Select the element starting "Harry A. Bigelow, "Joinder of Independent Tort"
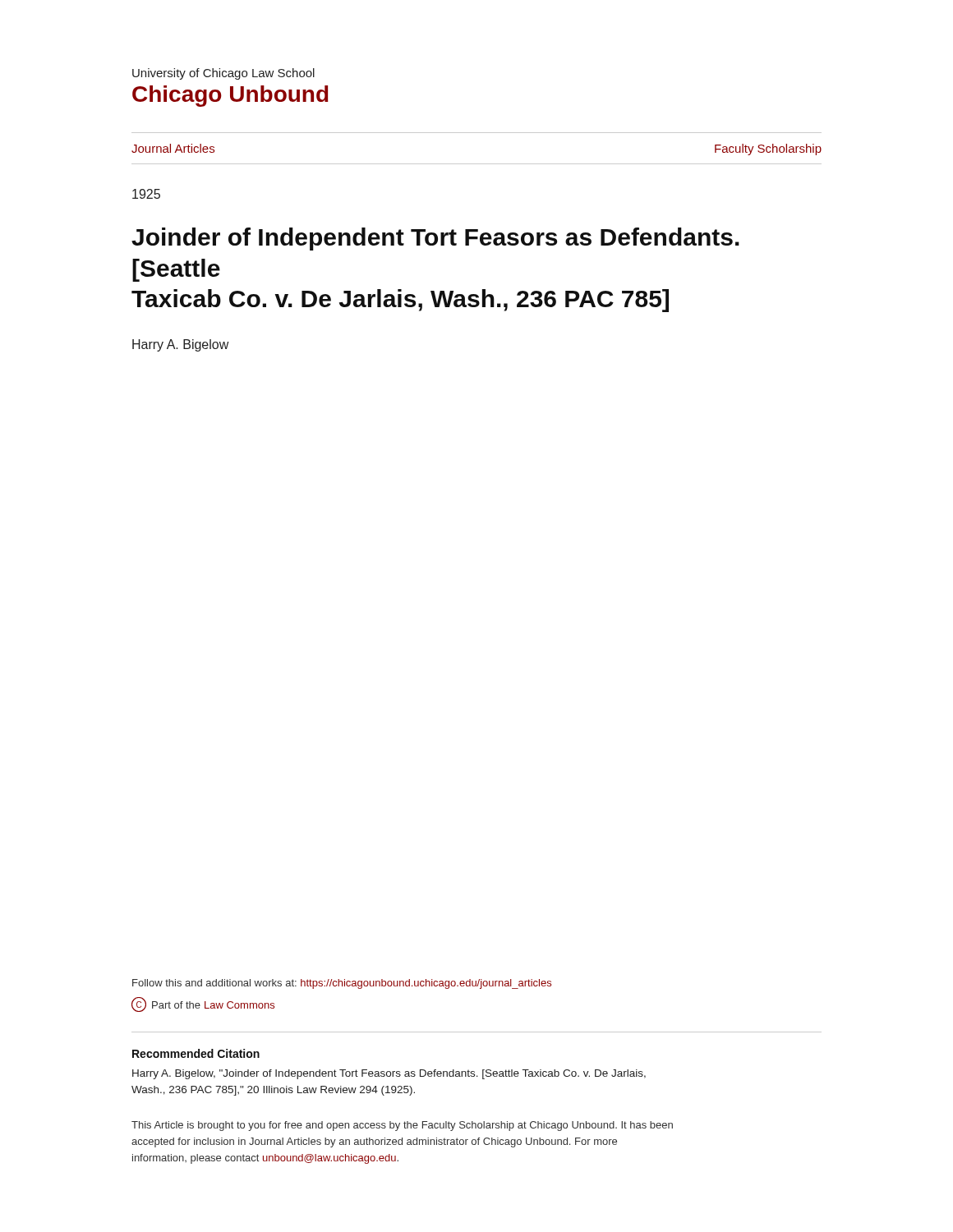953x1232 pixels. pos(389,1082)
